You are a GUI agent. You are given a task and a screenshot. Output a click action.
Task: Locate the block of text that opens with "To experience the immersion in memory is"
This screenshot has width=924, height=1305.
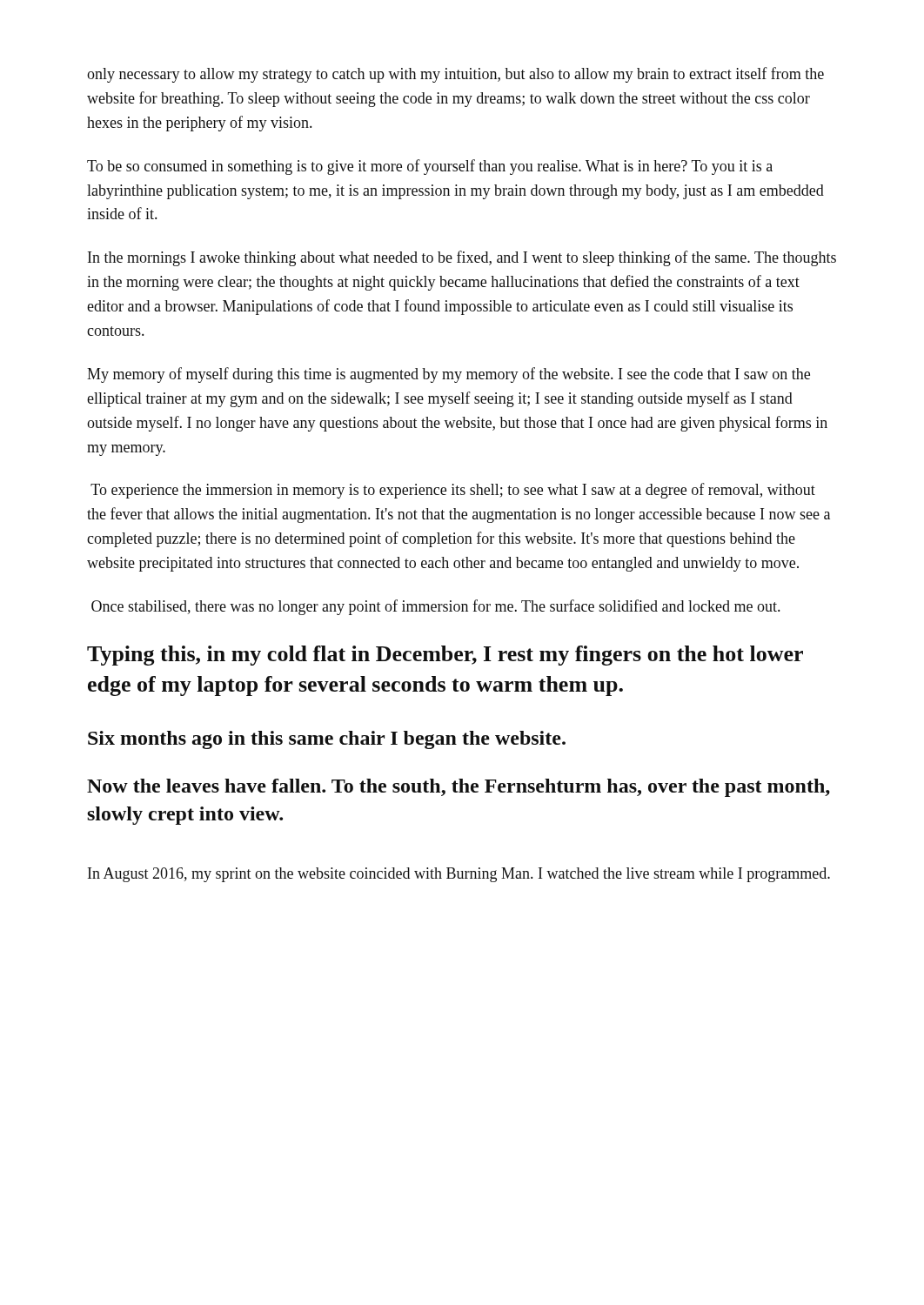click(459, 527)
